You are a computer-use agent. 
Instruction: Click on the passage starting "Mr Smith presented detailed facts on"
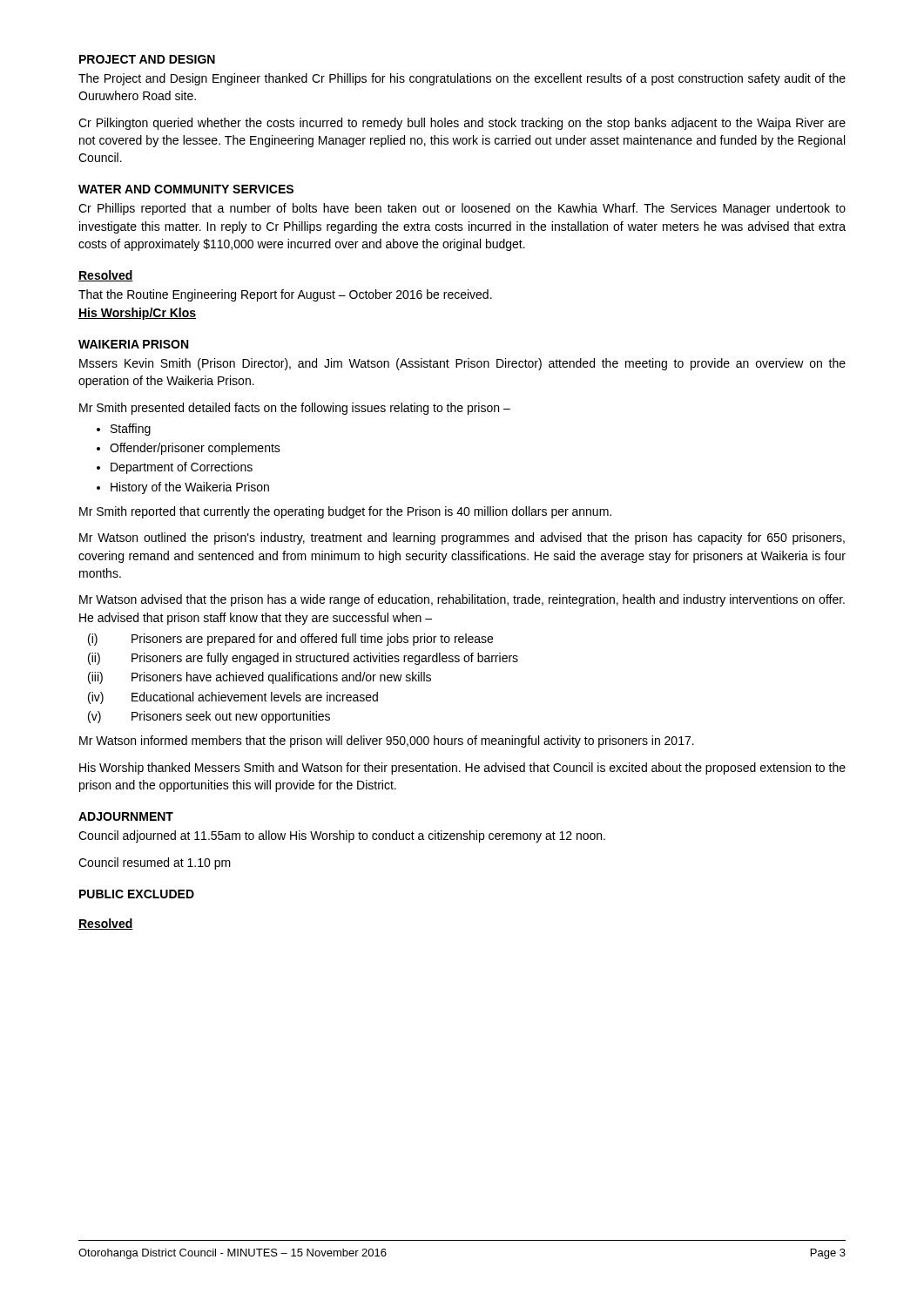[x=294, y=407]
